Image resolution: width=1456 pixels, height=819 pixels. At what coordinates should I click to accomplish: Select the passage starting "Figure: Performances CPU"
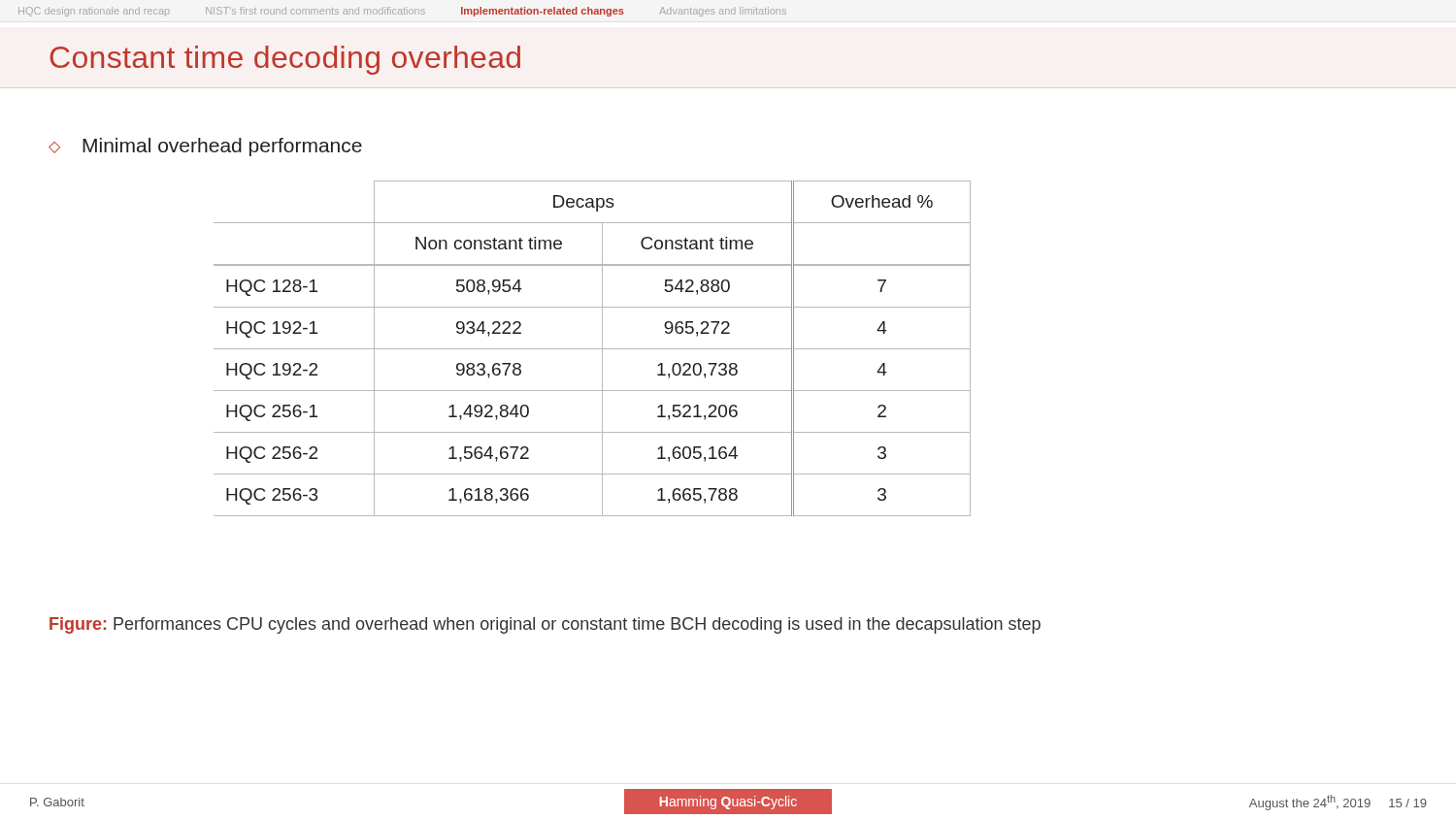545,624
